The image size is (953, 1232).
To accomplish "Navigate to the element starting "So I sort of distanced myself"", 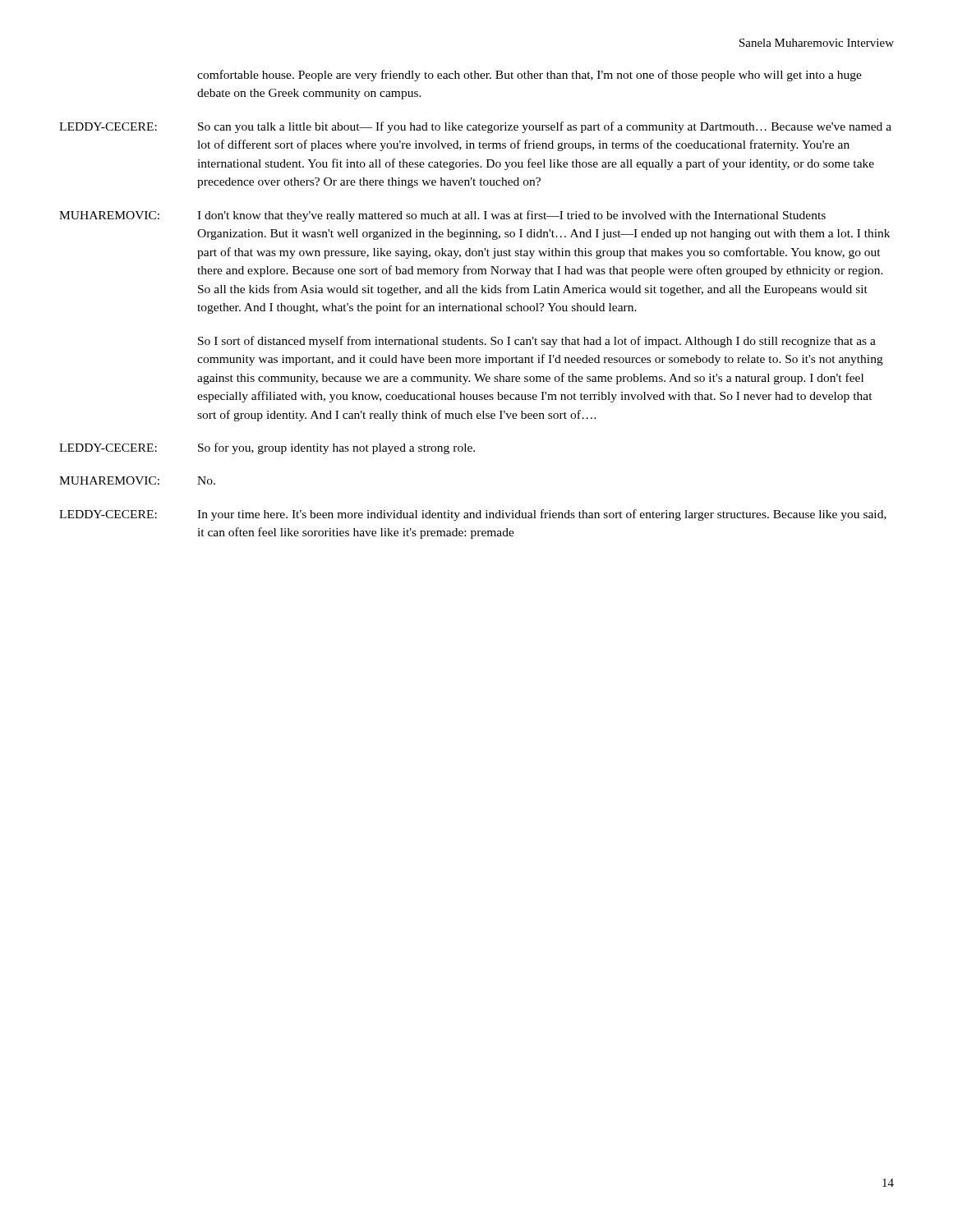I will (540, 377).
